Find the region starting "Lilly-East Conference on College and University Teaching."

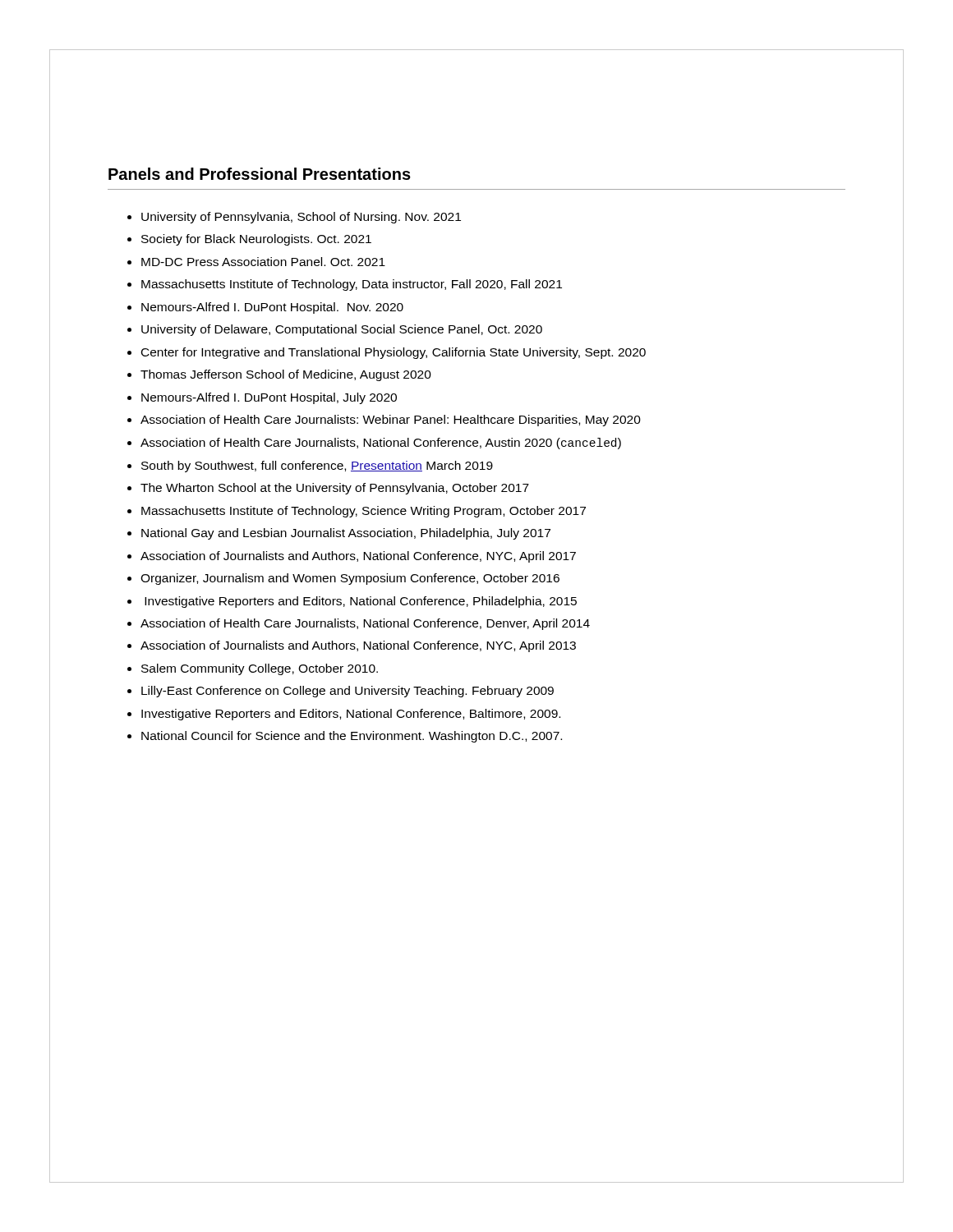(x=347, y=691)
